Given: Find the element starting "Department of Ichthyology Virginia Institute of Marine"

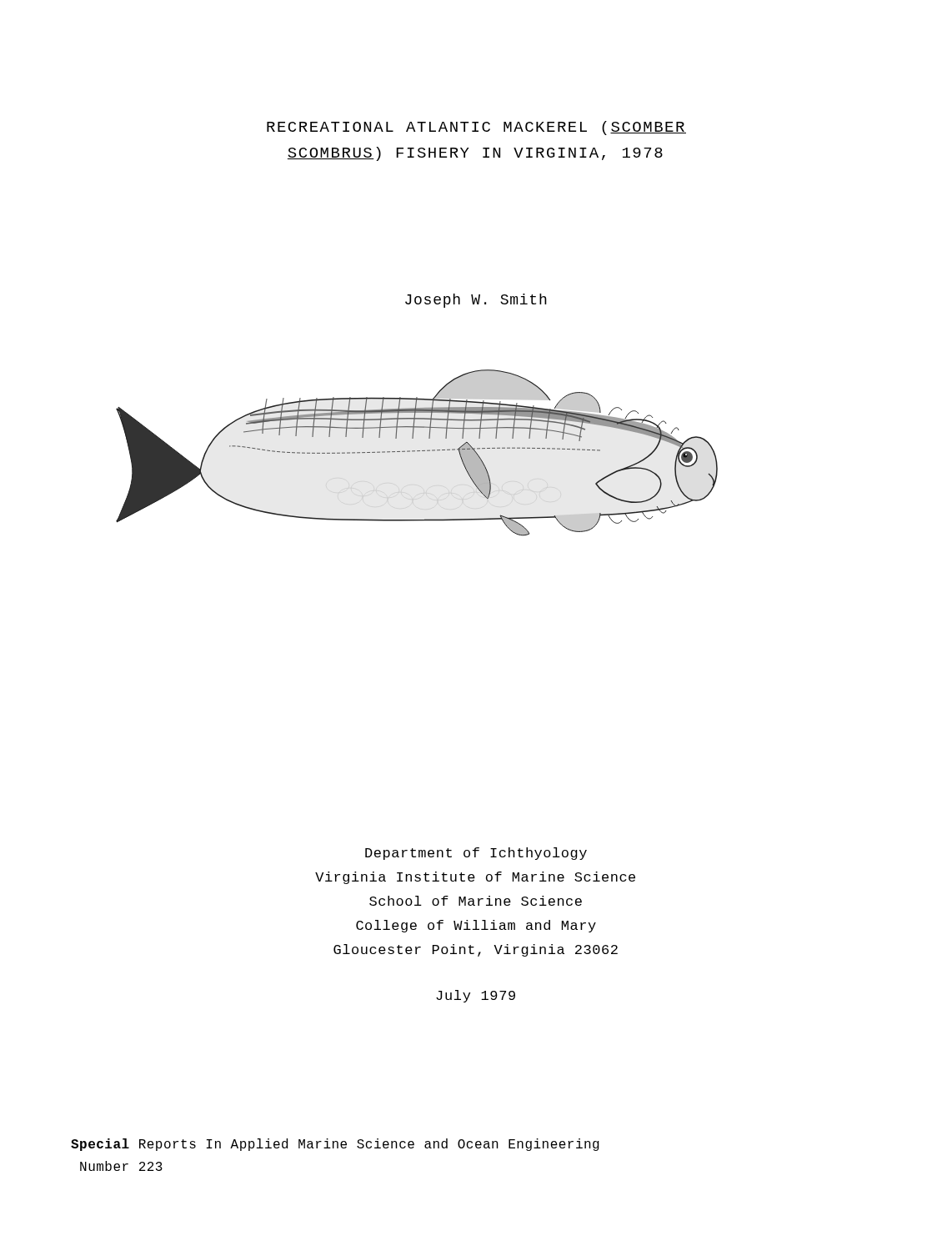Looking at the screenshot, I should 476,902.
